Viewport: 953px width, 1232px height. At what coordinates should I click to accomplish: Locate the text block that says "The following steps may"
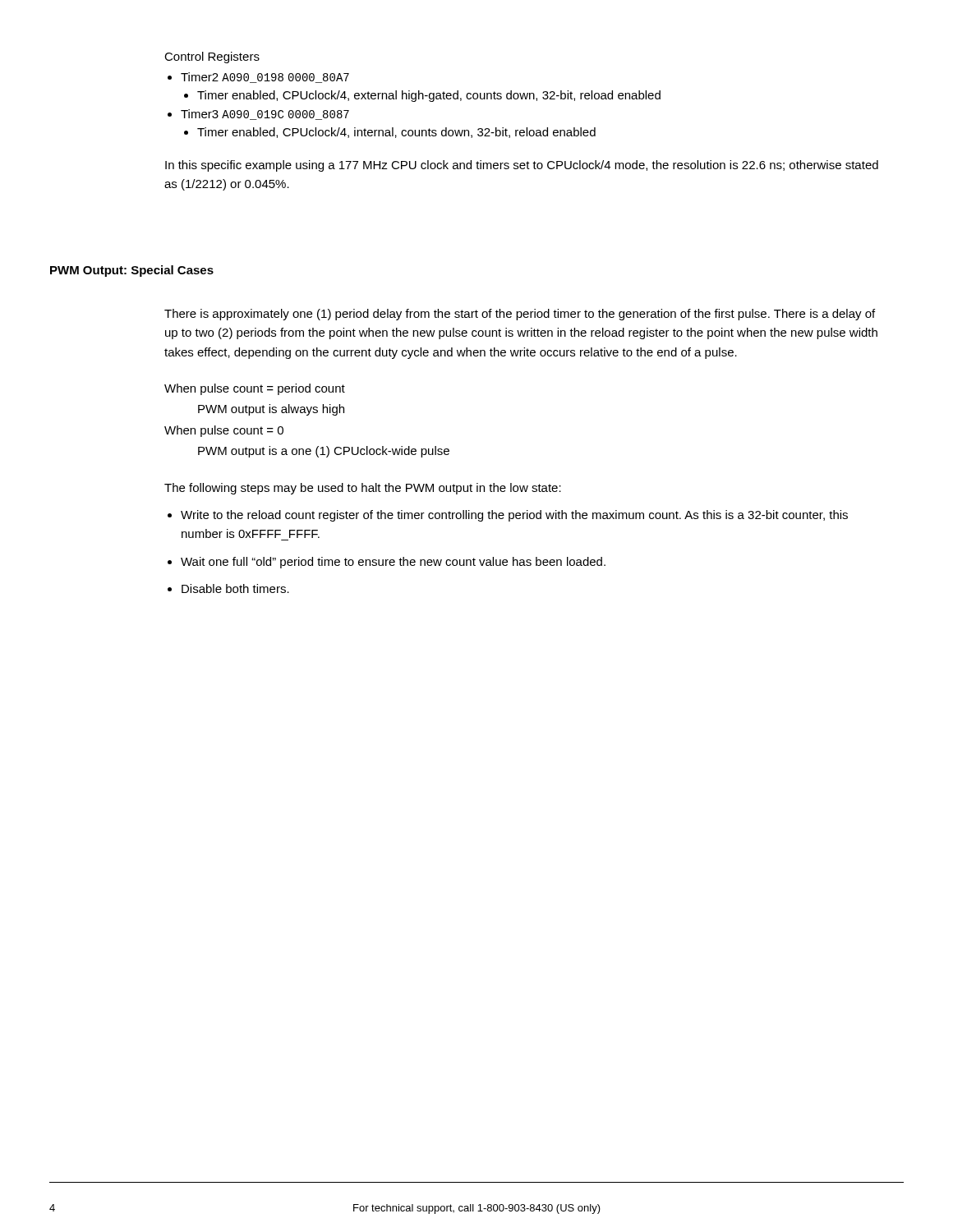[363, 487]
